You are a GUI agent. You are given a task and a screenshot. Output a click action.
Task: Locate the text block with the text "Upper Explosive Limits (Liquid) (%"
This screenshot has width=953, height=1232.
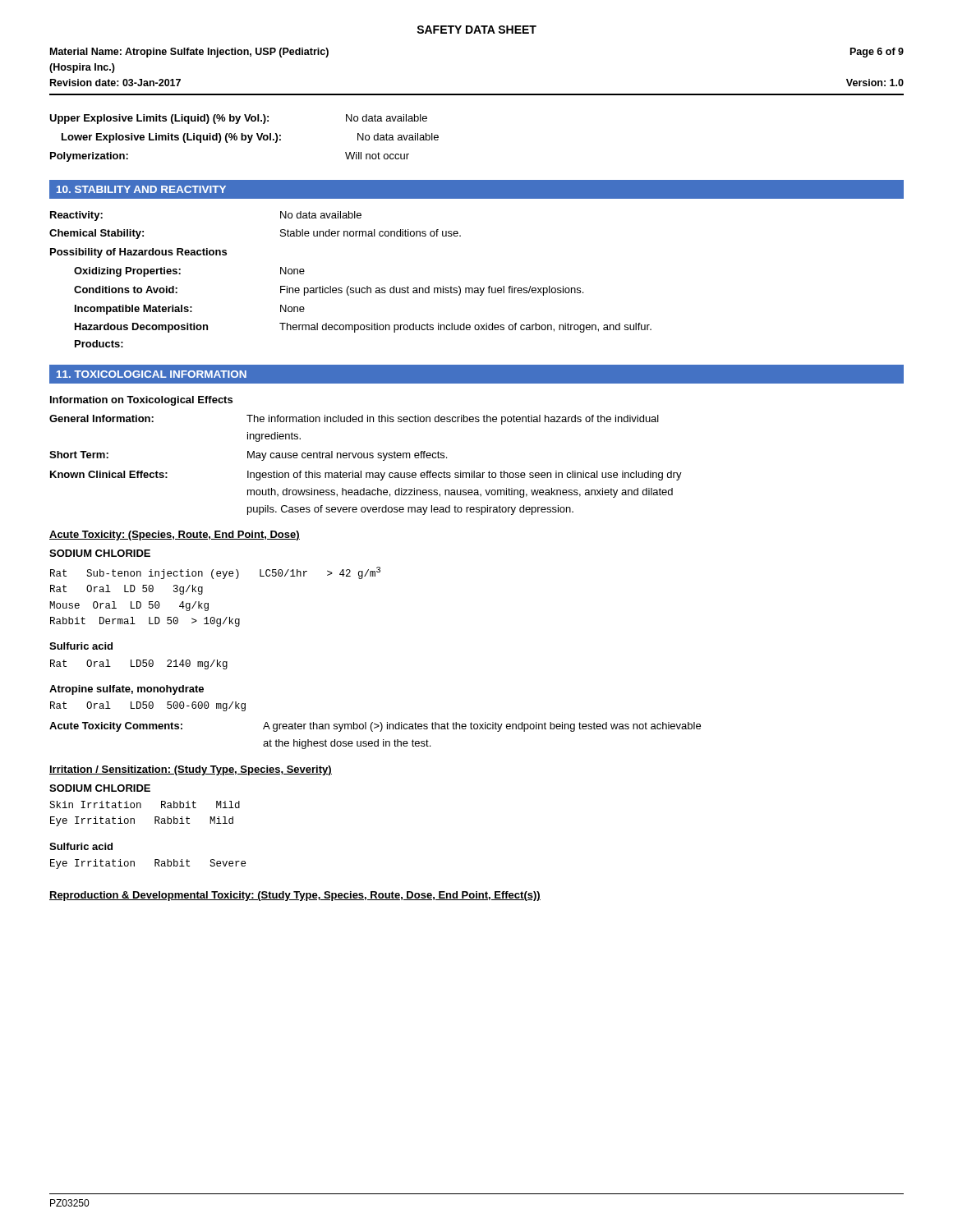(238, 119)
